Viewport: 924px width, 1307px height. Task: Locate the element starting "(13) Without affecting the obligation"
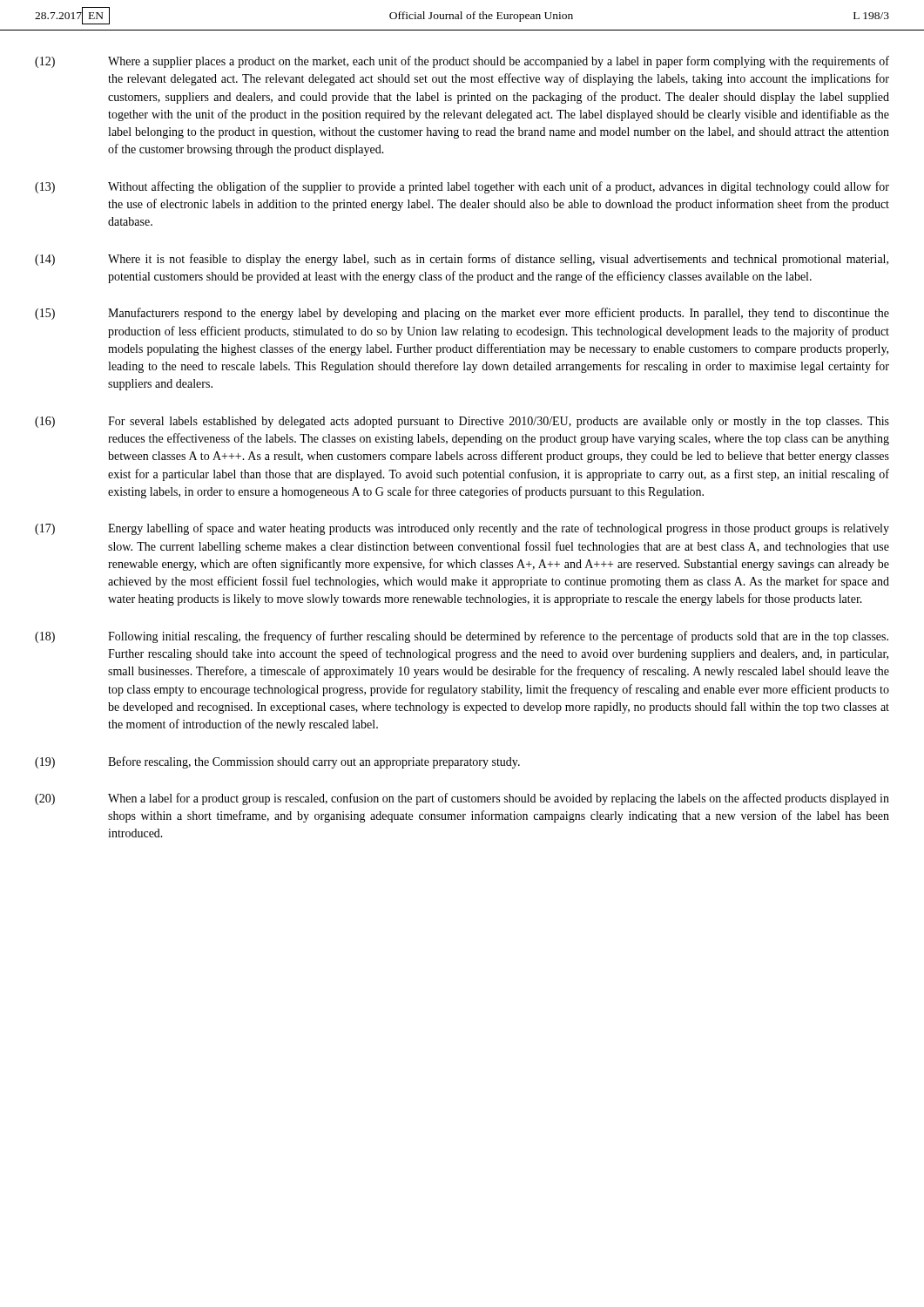tap(462, 205)
